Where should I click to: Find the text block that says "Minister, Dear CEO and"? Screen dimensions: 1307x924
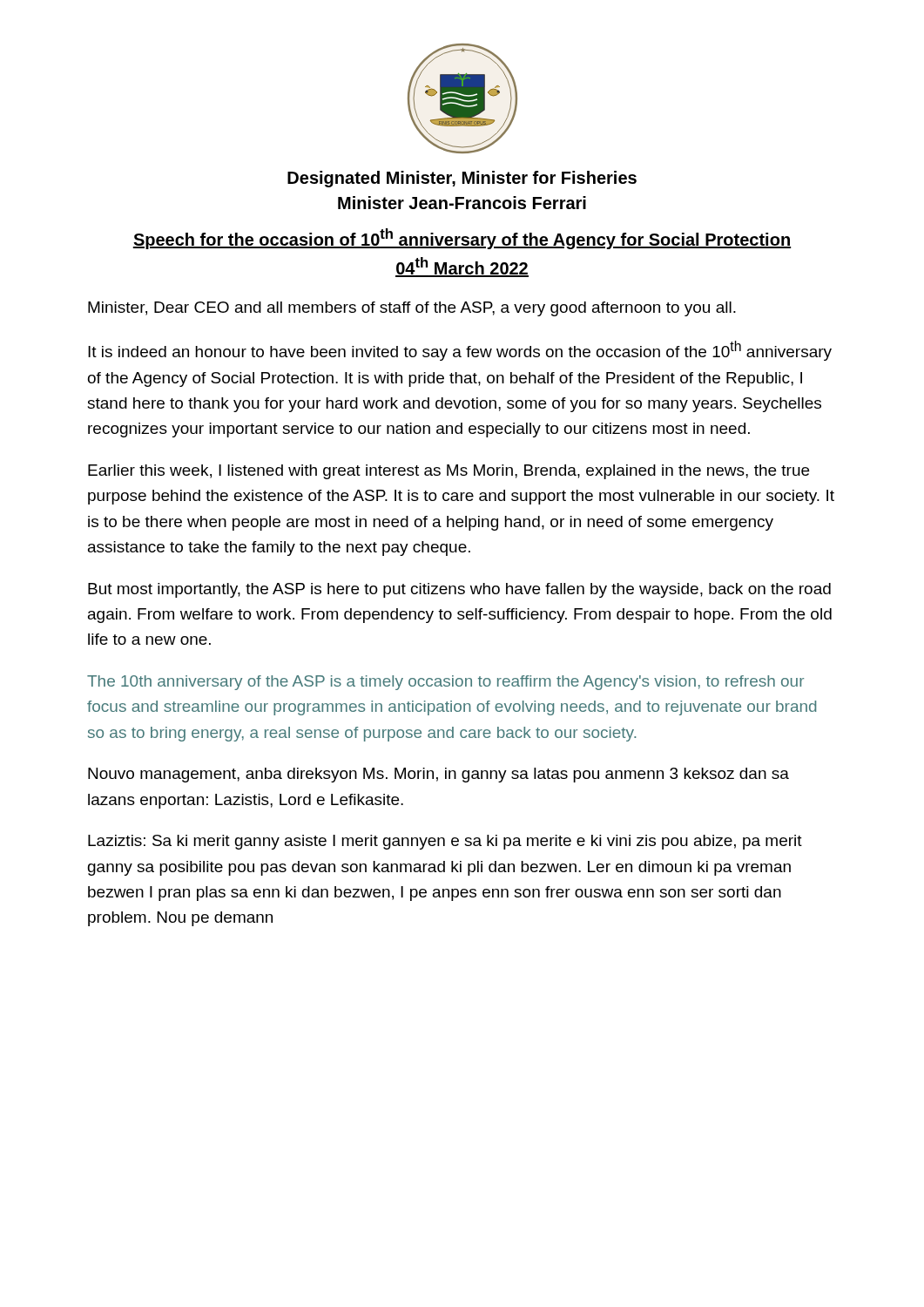pos(412,307)
